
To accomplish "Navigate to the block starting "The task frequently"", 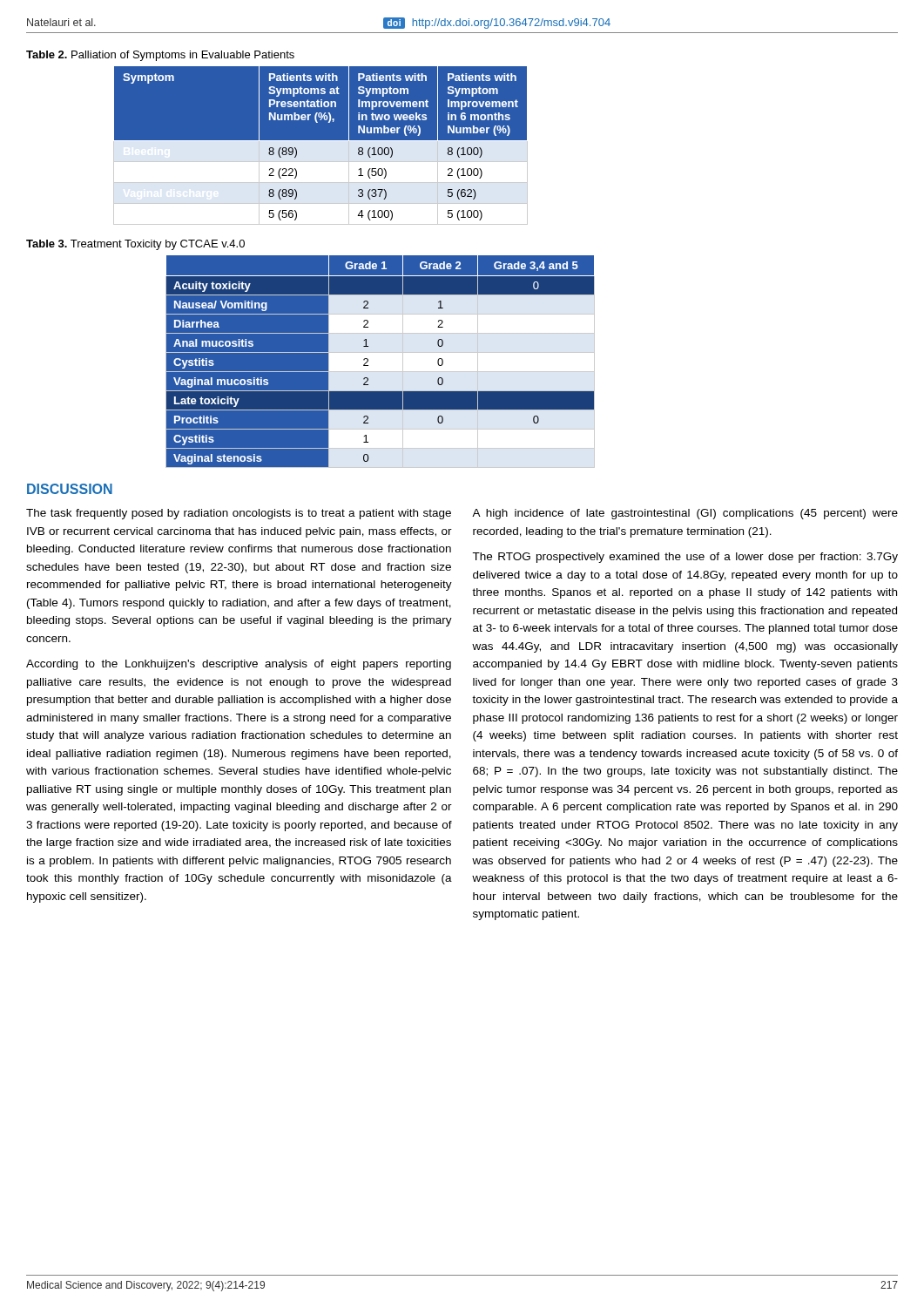I will coord(239,576).
